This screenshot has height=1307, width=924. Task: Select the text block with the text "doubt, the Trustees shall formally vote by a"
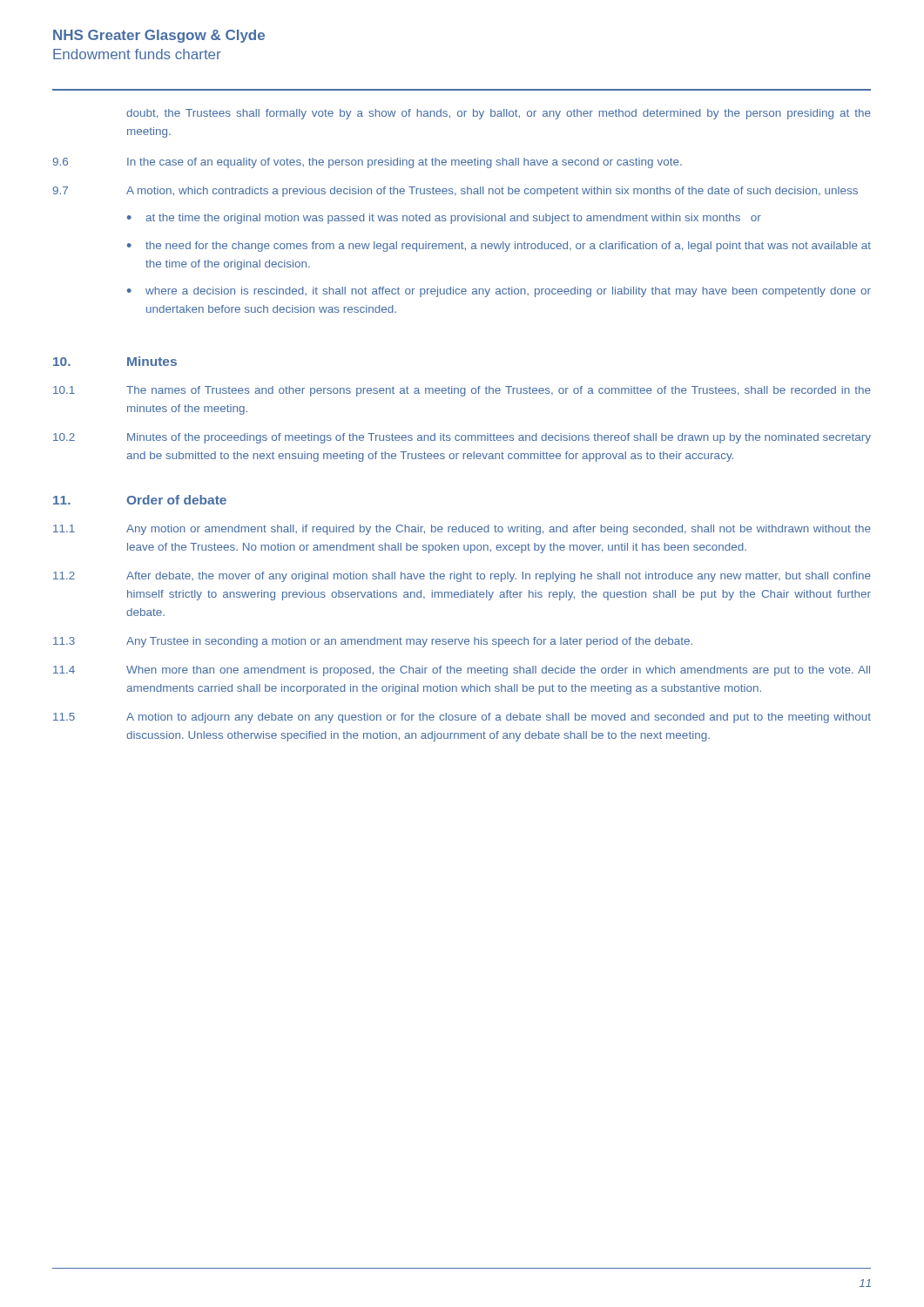tap(499, 122)
